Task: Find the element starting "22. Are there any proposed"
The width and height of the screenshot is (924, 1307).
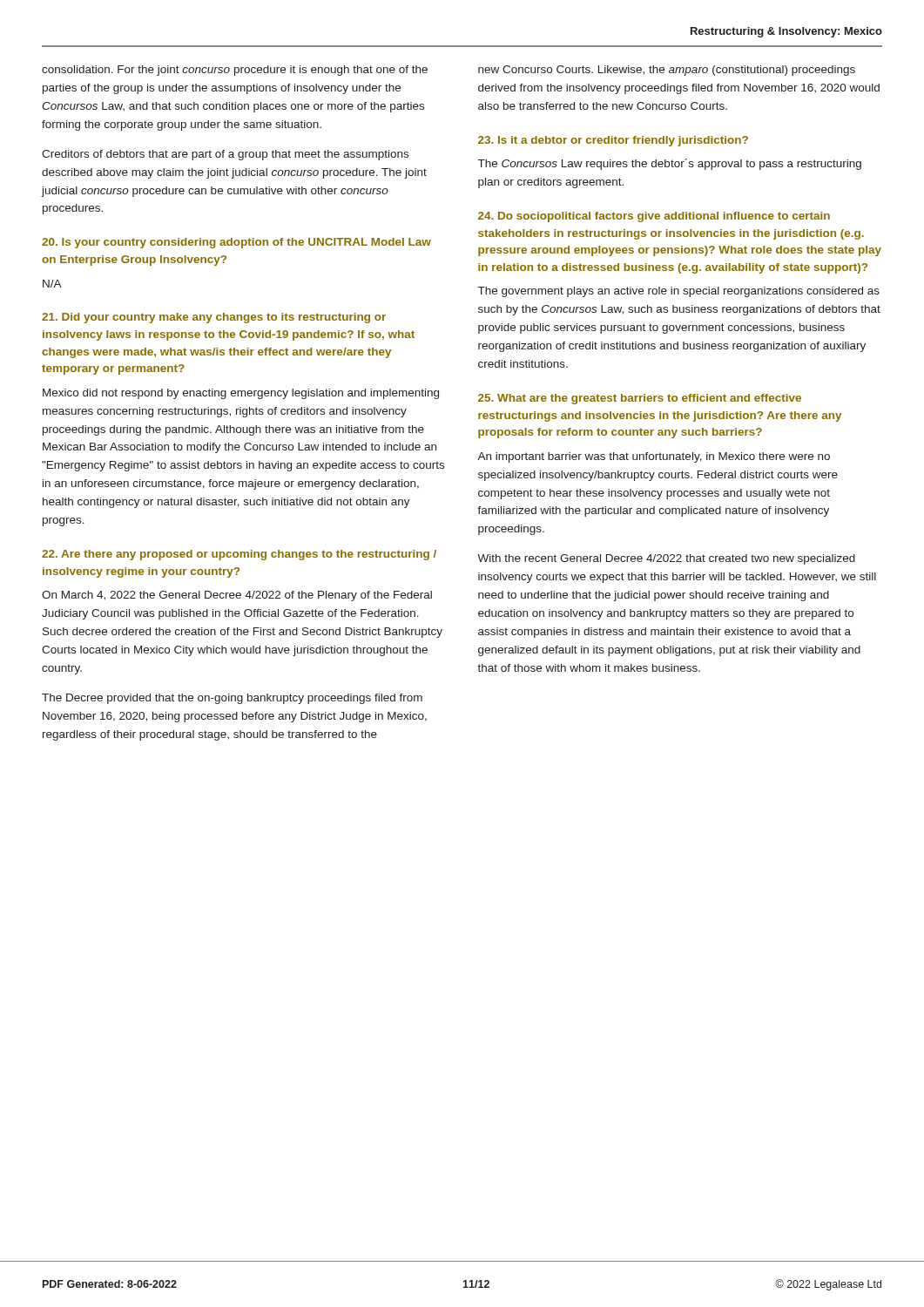Action: coord(239,562)
